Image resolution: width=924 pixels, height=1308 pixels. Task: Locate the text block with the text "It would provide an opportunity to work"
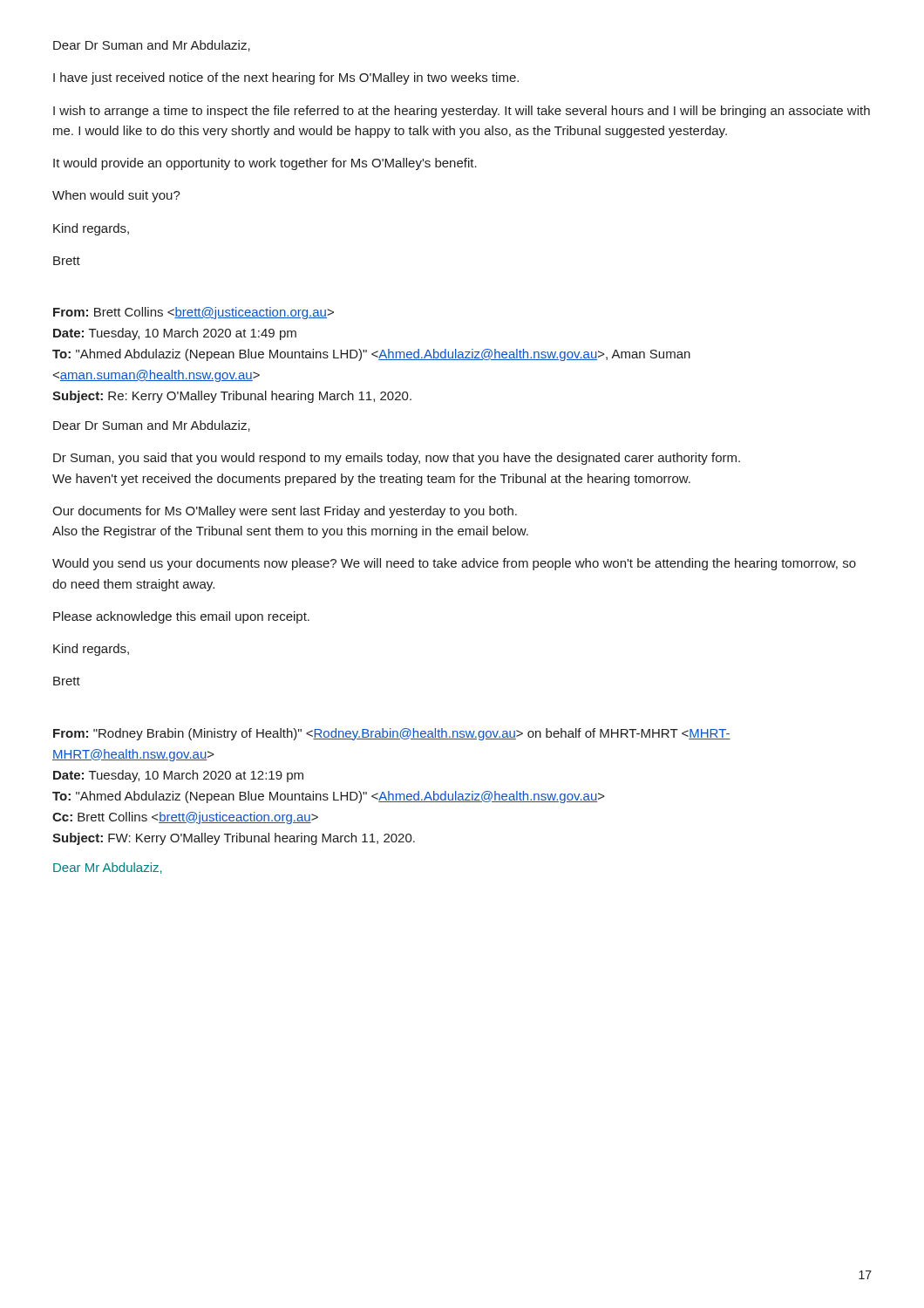pyautogui.click(x=265, y=163)
